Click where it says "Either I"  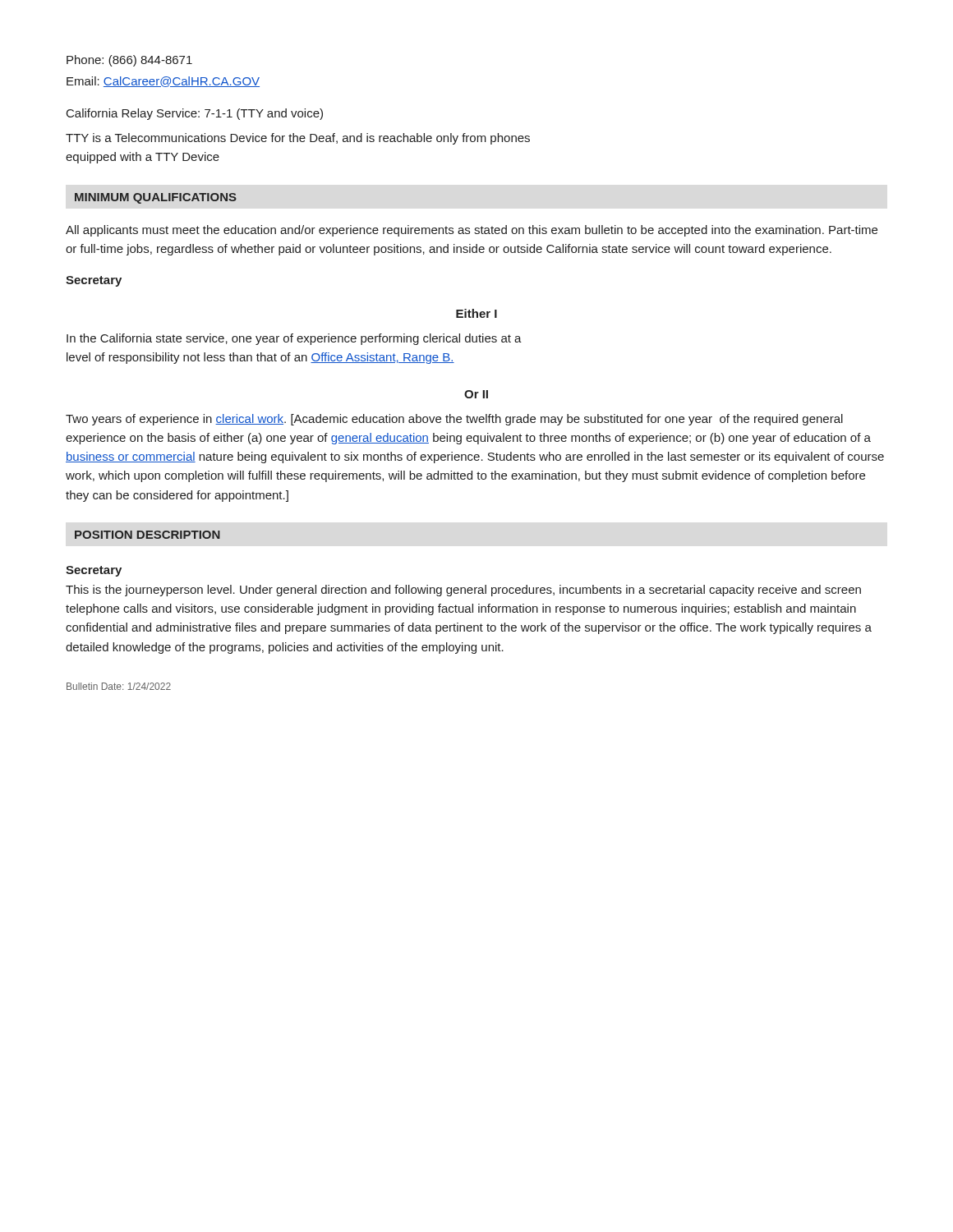click(x=476, y=313)
